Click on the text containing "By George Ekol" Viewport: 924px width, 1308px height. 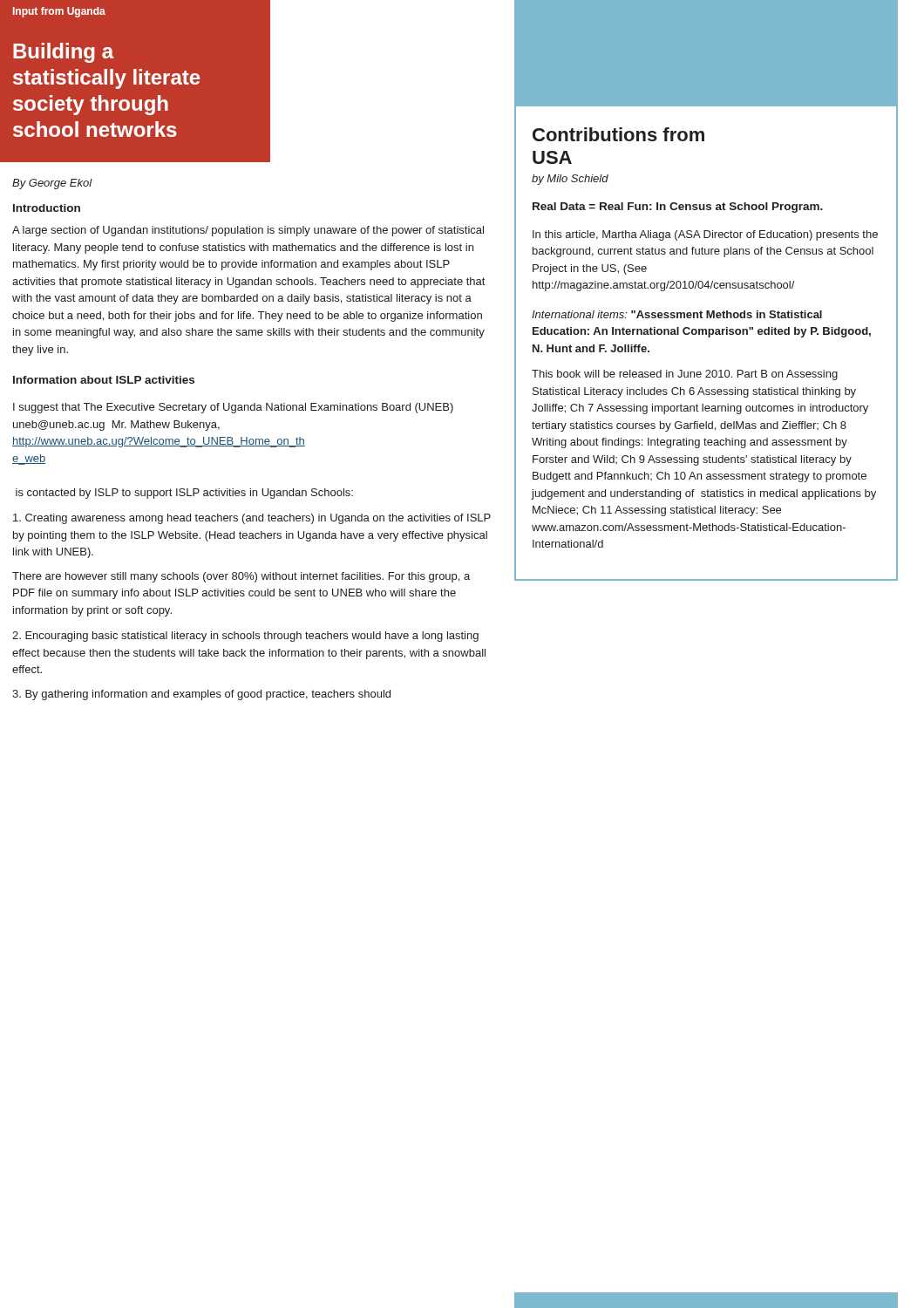52,183
